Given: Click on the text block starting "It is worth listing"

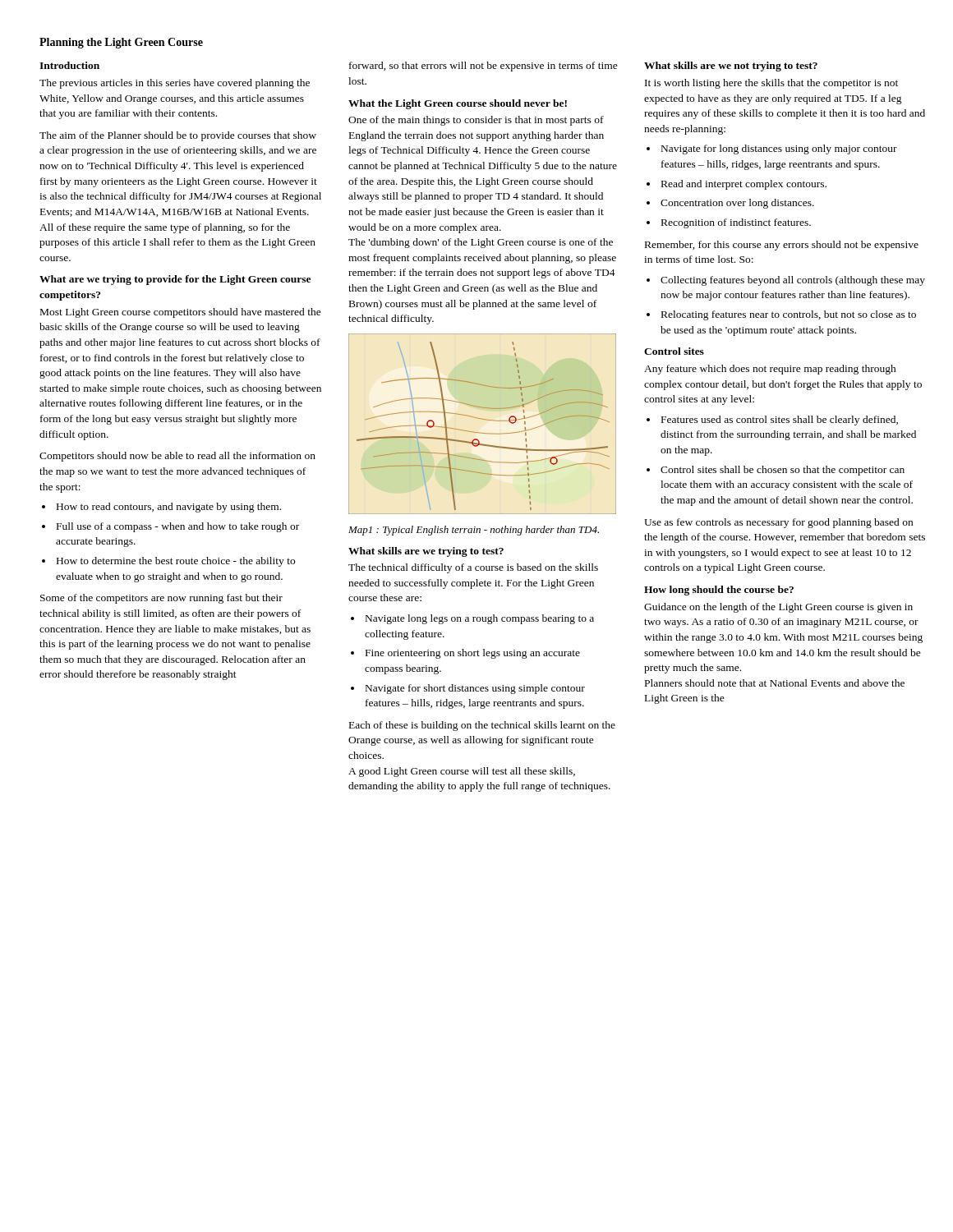Looking at the screenshot, I should [785, 105].
